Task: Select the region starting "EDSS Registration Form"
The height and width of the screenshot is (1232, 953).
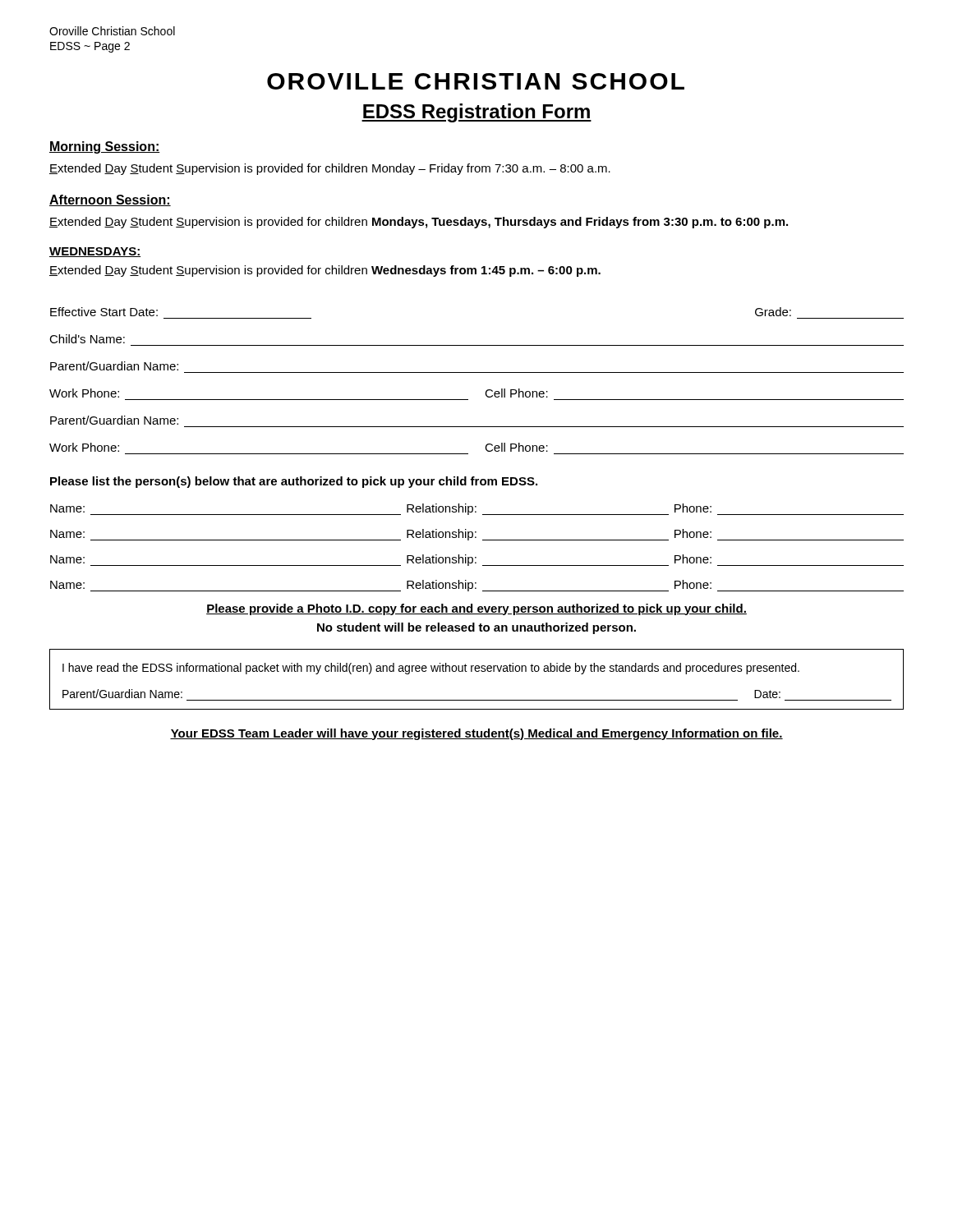Action: click(476, 111)
